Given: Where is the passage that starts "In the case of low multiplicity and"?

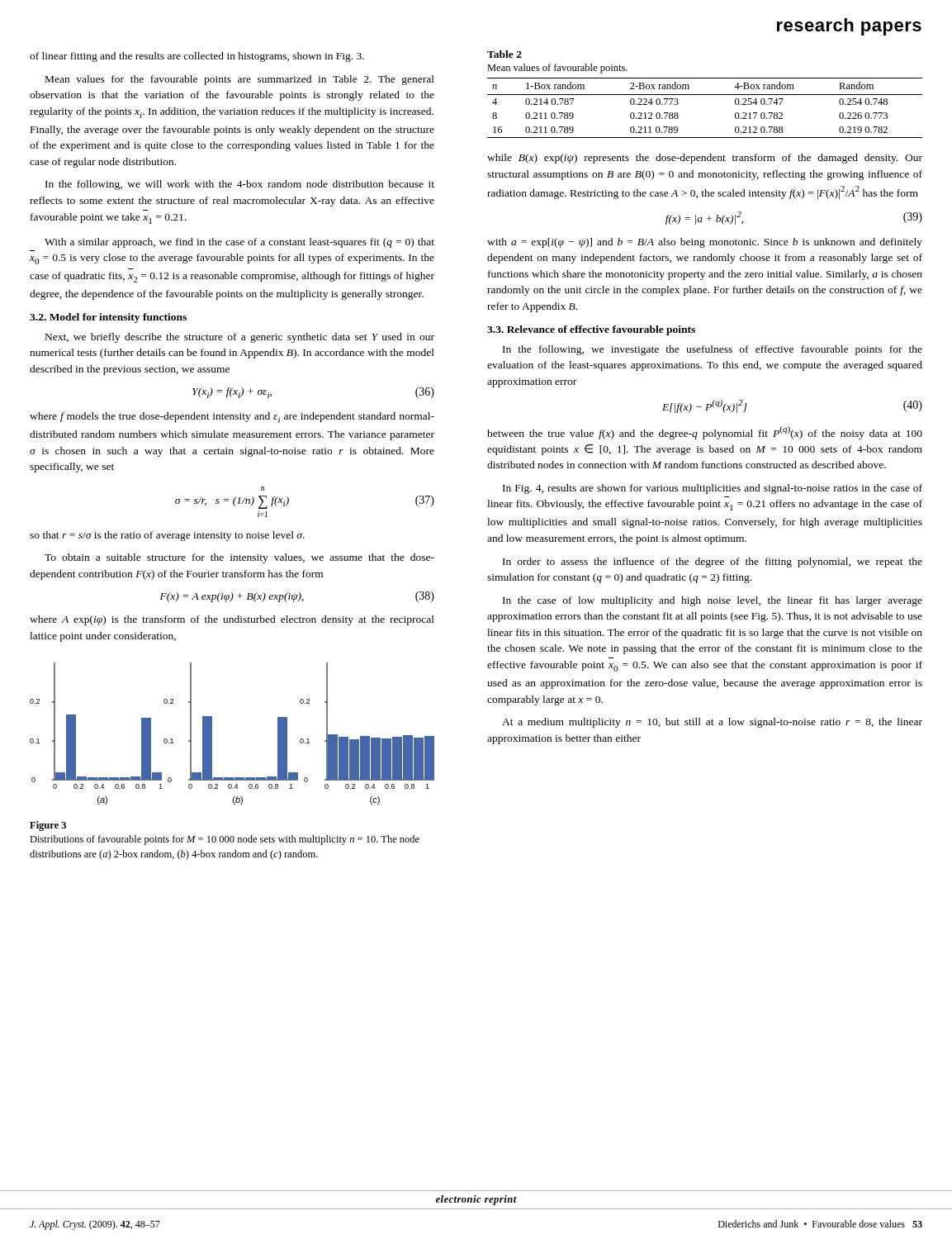Looking at the screenshot, I should (x=705, y=650).
